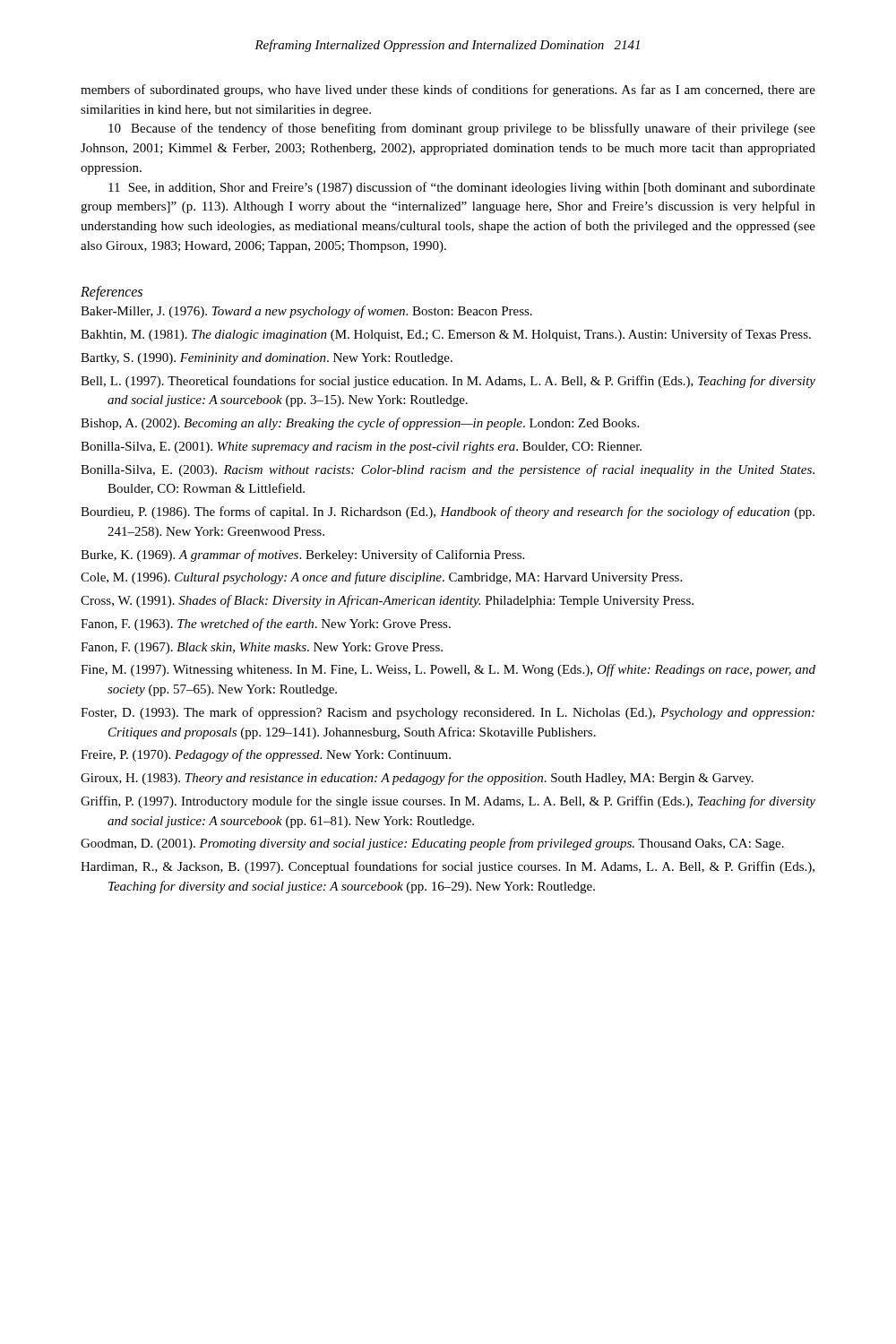This screenshot has height=1344, width=896.
Task: Click the passage that begins "Bourdieu, P. (1986). The forms"
Action: (x=448, y=521)
